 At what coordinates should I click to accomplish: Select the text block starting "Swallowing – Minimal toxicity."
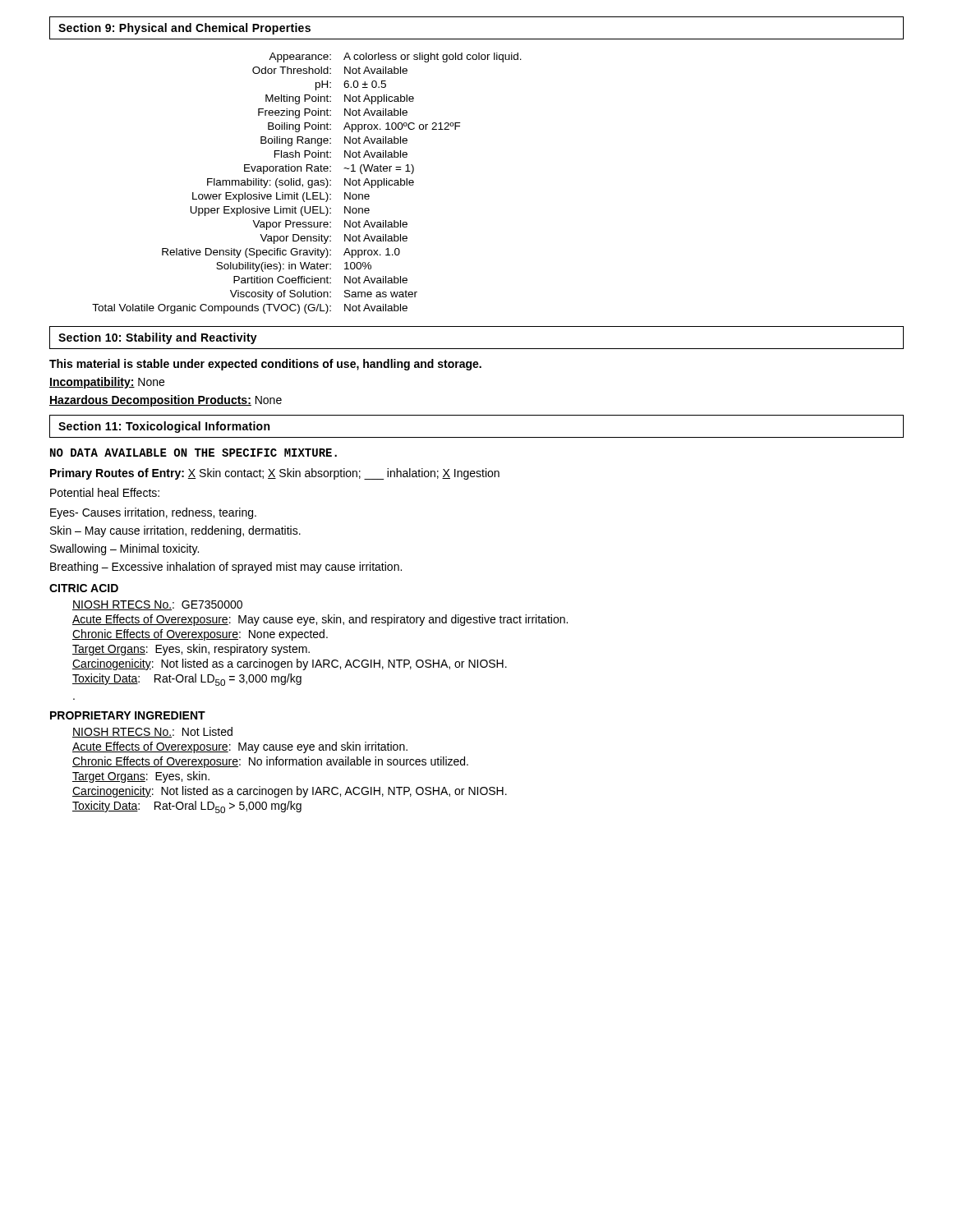(125, 549)
